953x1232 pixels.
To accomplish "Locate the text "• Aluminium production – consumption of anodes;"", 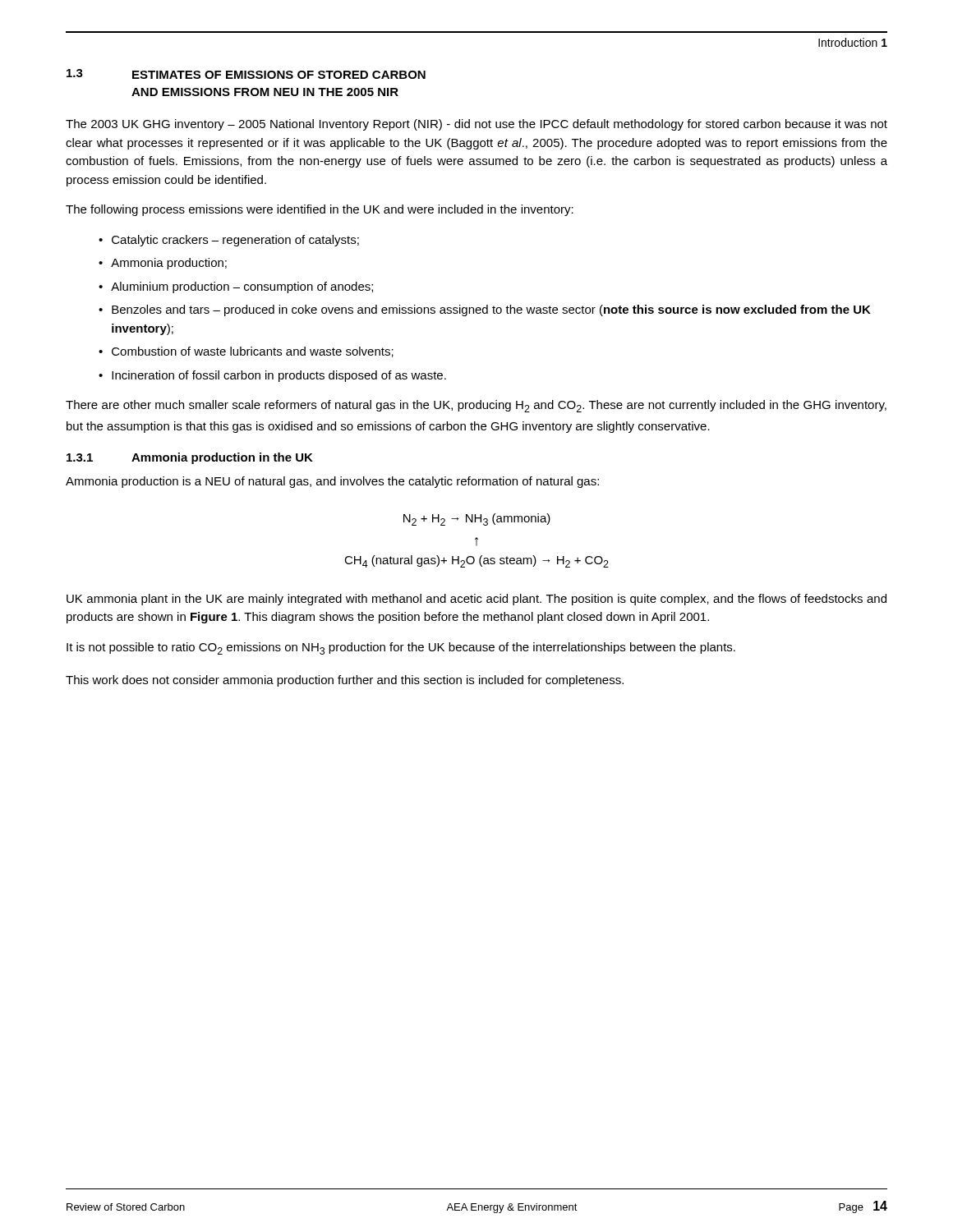I will [x=236, y=286].
